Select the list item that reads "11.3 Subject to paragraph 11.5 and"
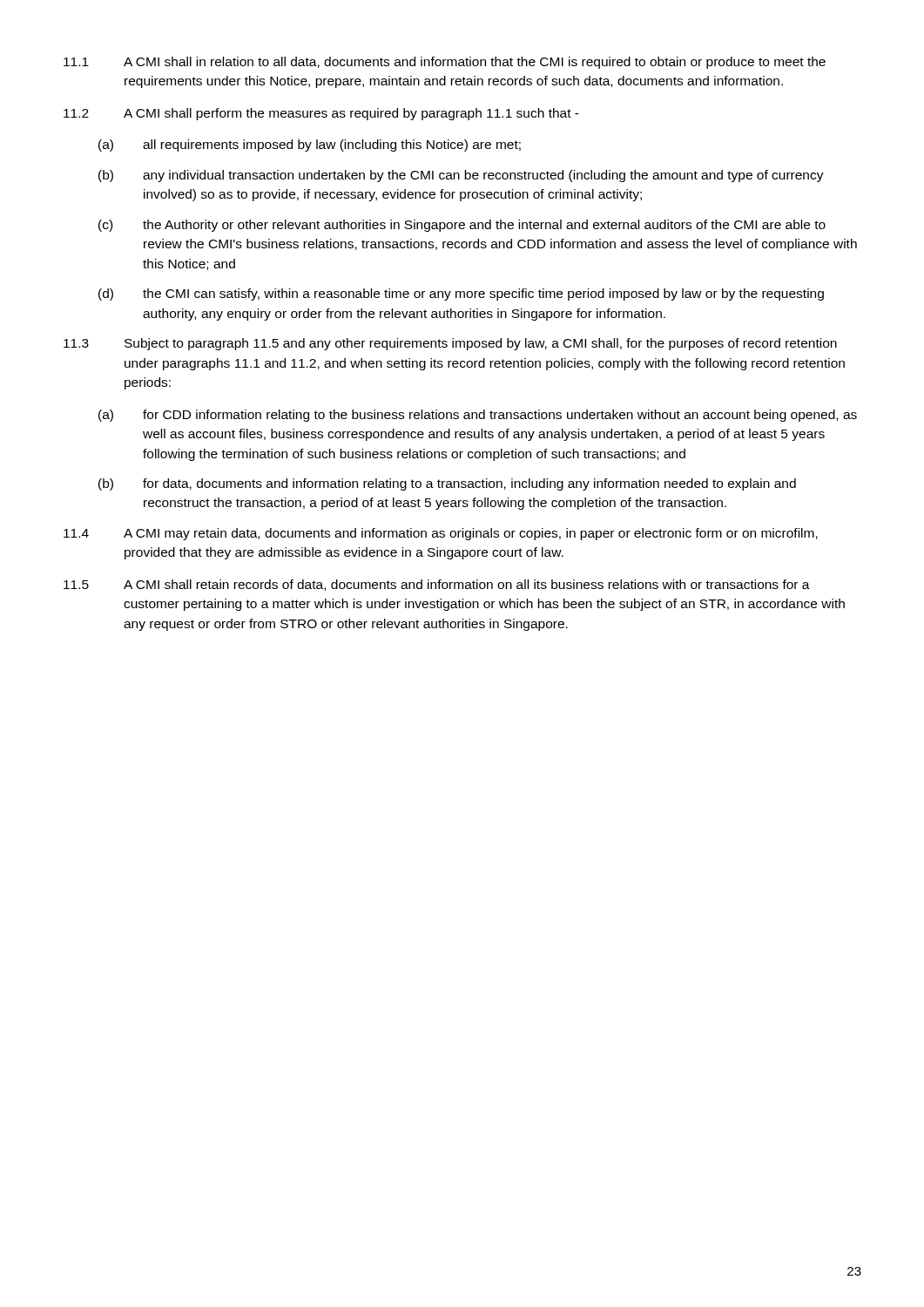Screen dimensions: 1307x924 pos(462,363)
